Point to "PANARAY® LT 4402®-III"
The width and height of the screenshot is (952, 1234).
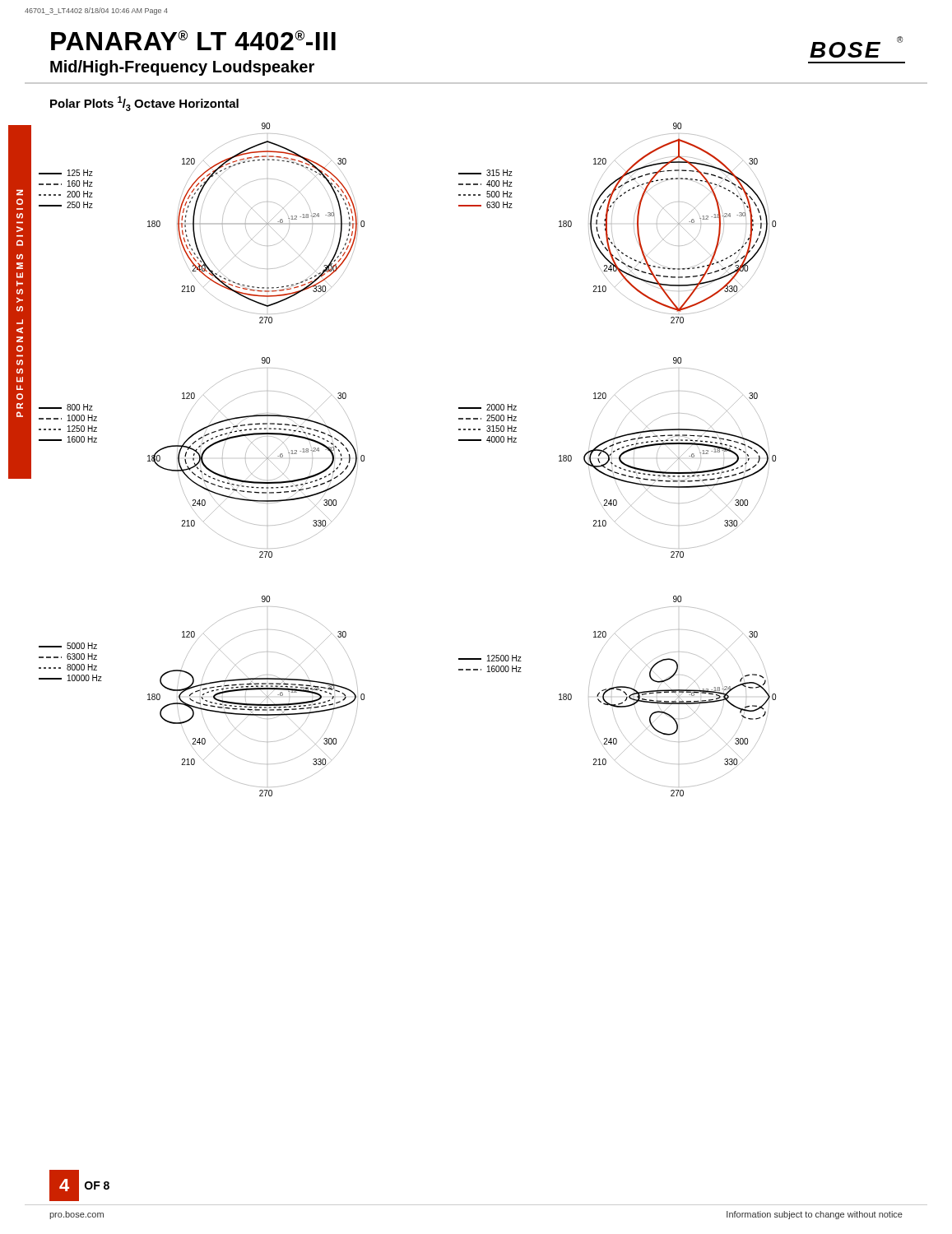193,41
